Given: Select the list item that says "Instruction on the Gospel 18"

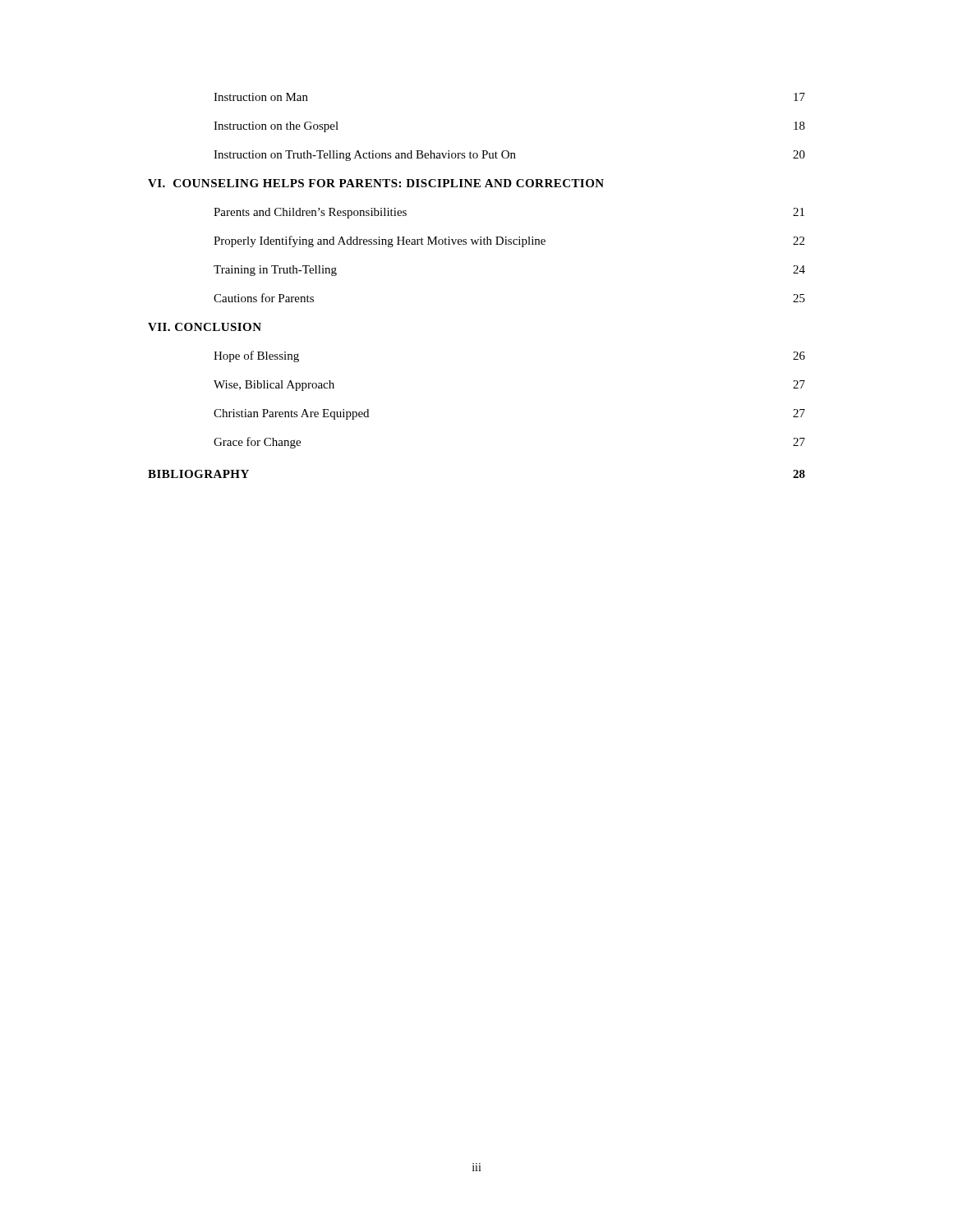Looking at the screenshot, I should pos(276,127).
